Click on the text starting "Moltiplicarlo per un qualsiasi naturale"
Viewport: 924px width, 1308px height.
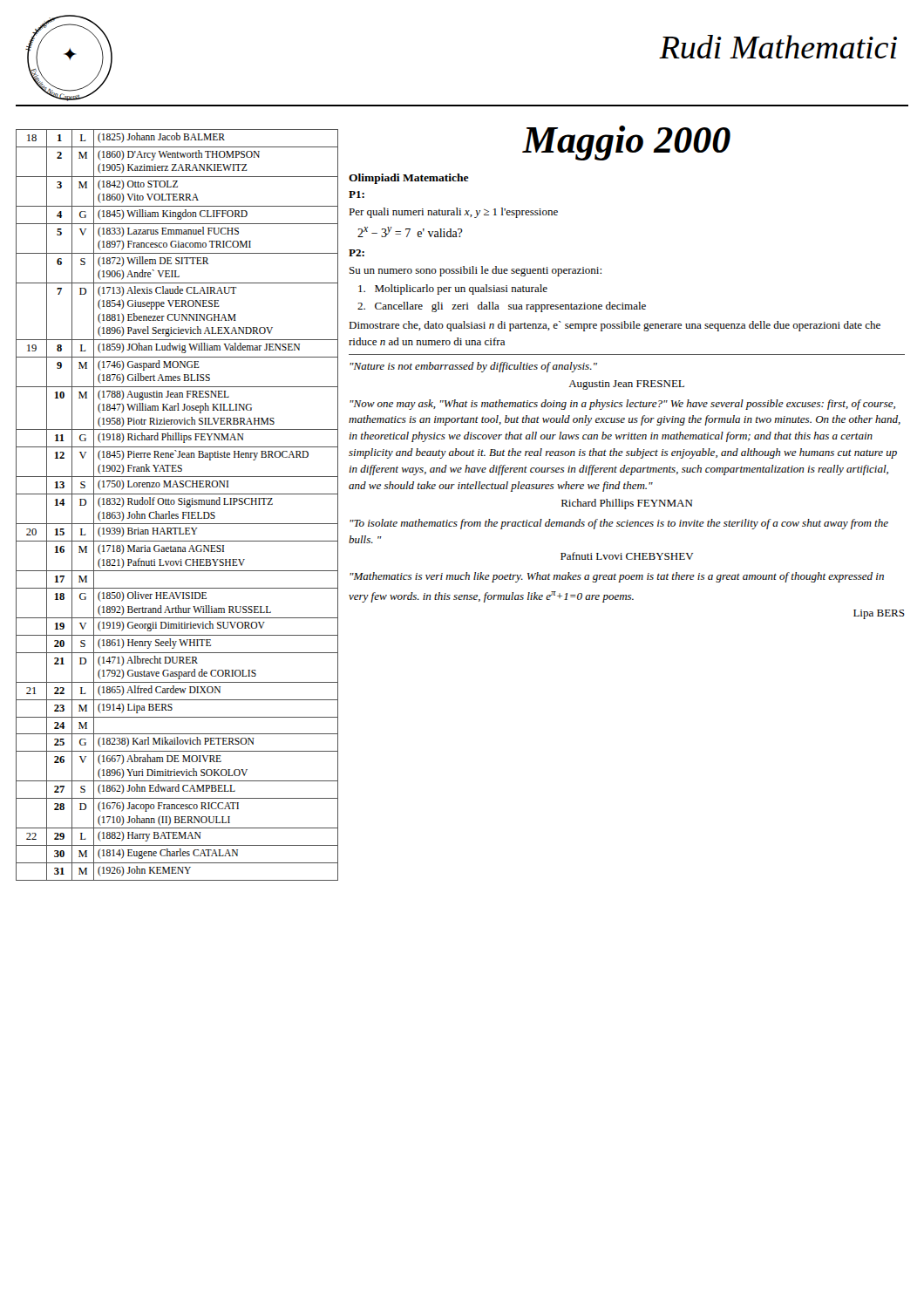click(452, 288)
